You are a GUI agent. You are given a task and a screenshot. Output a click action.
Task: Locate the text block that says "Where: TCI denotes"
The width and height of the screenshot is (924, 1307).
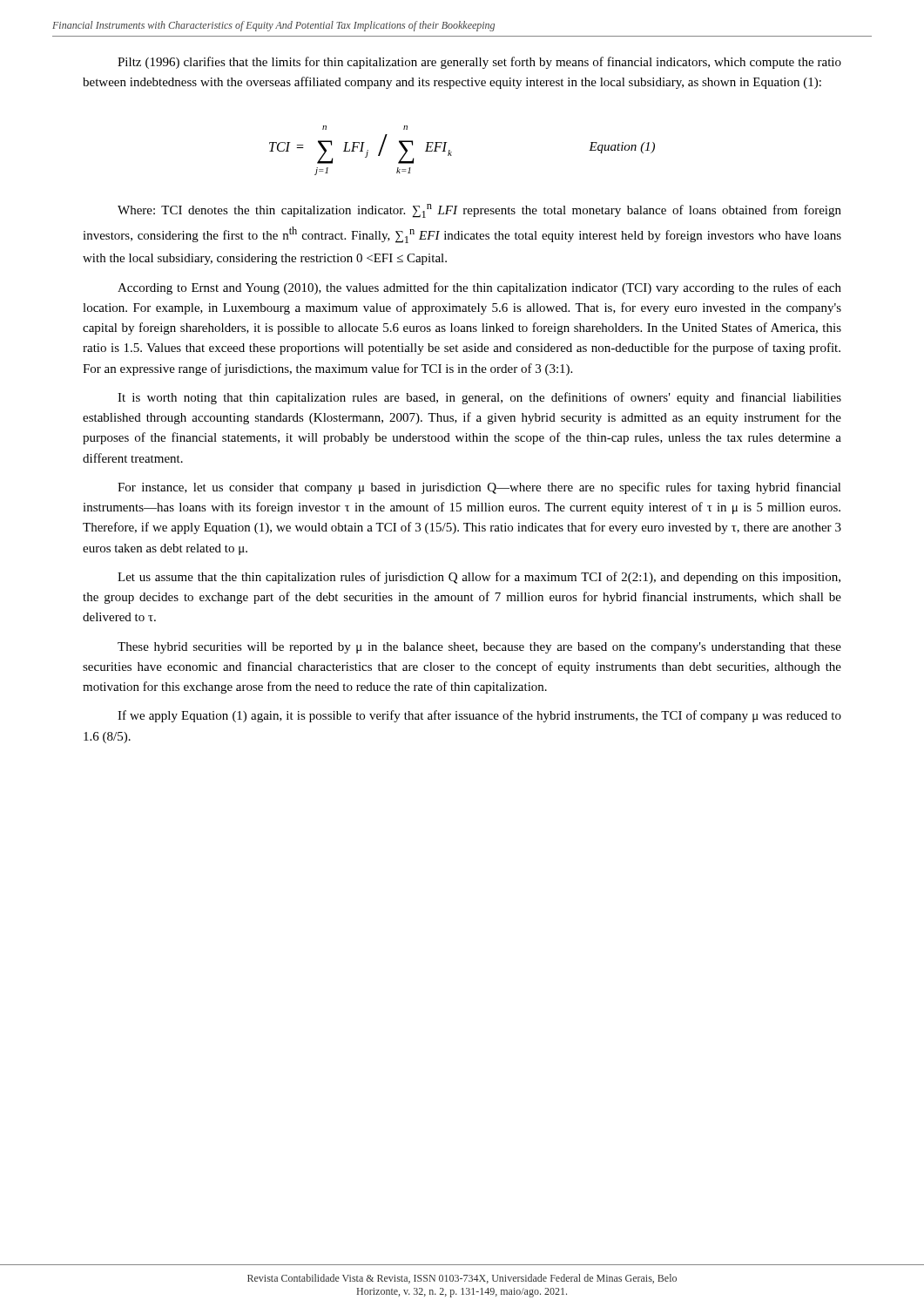click(462, 233)
